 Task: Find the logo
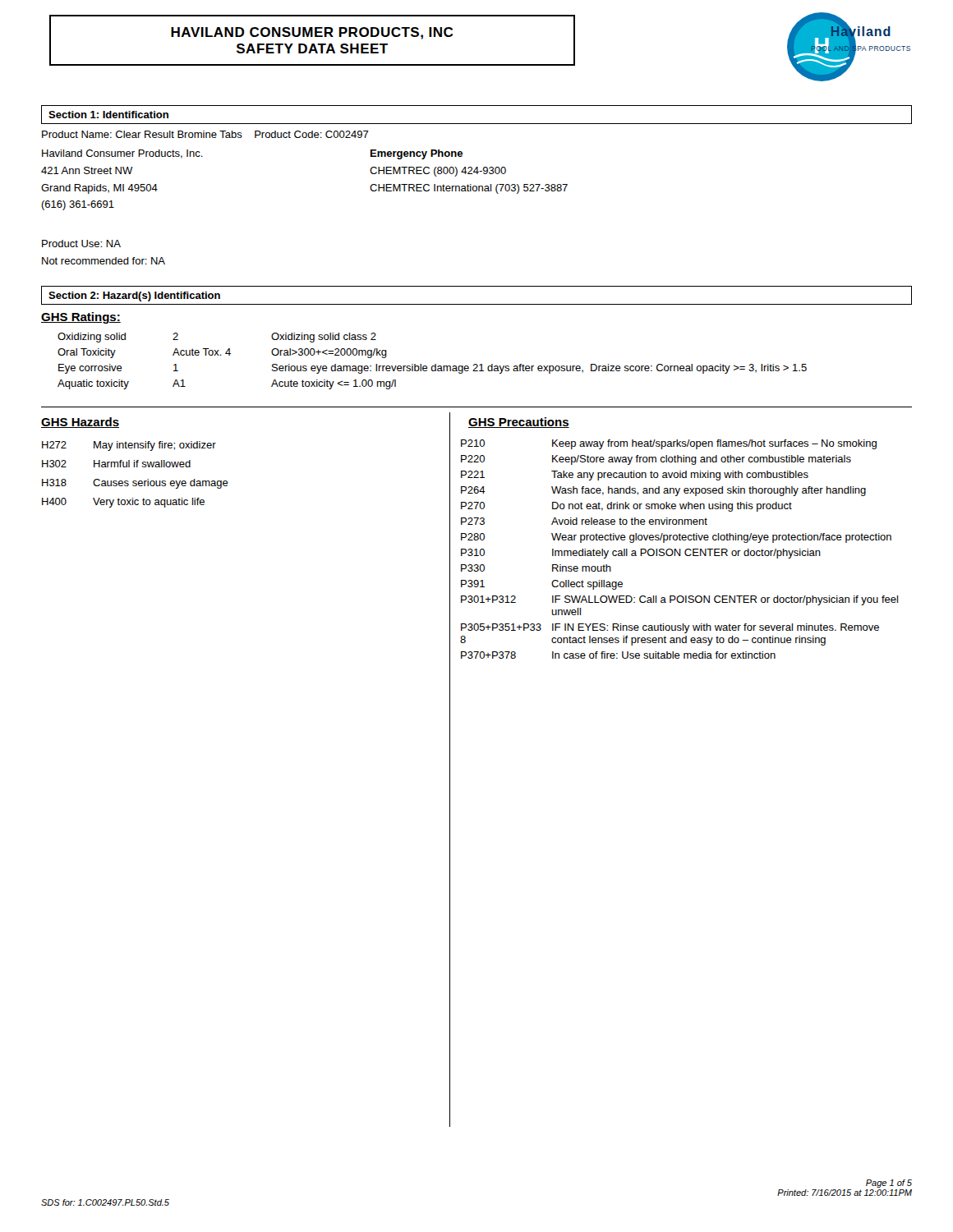[x=845, y=47]
